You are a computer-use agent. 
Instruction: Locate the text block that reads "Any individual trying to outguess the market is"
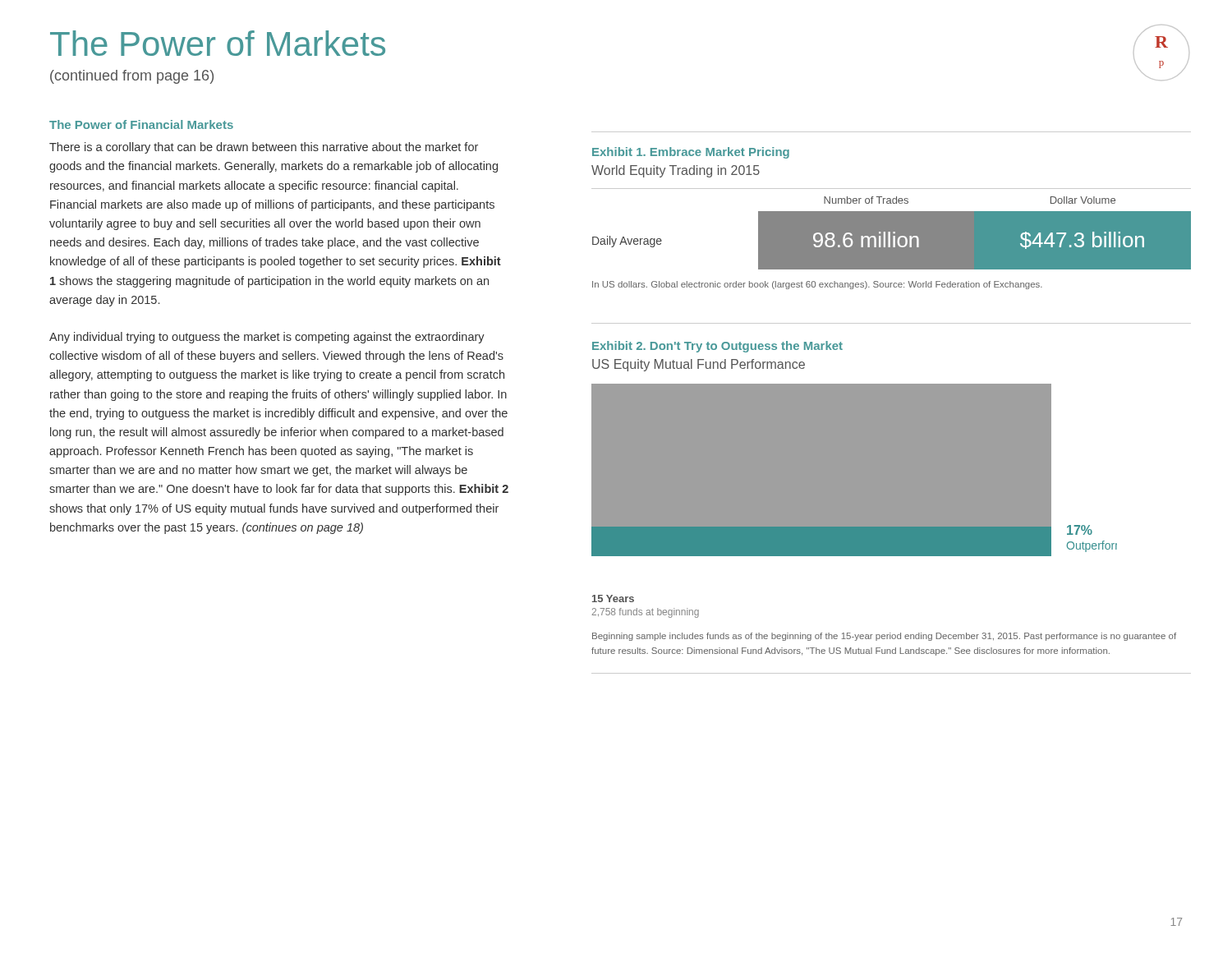[279, 433]
